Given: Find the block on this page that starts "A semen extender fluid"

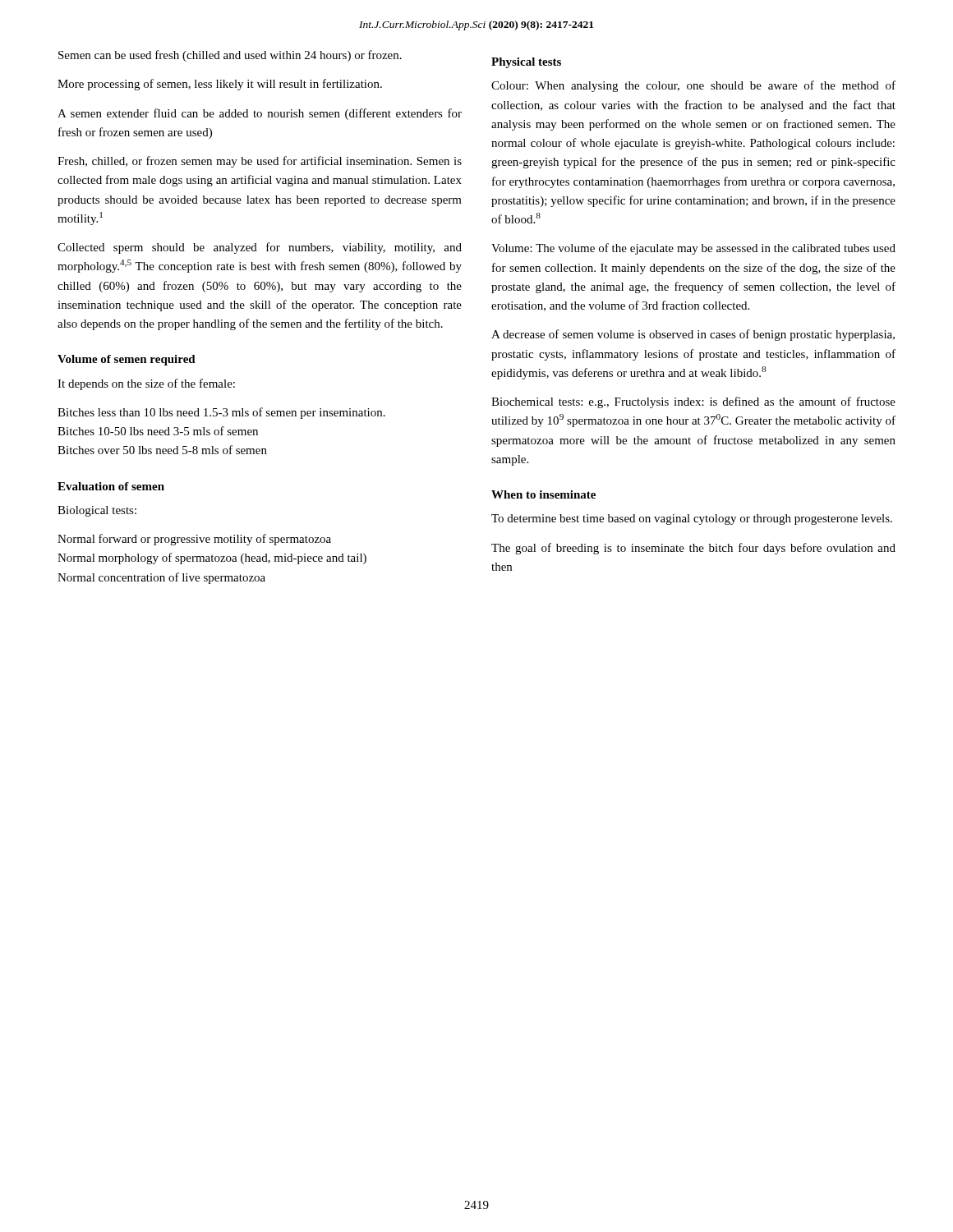Looking at the screenshot, I should pos(260,123).
